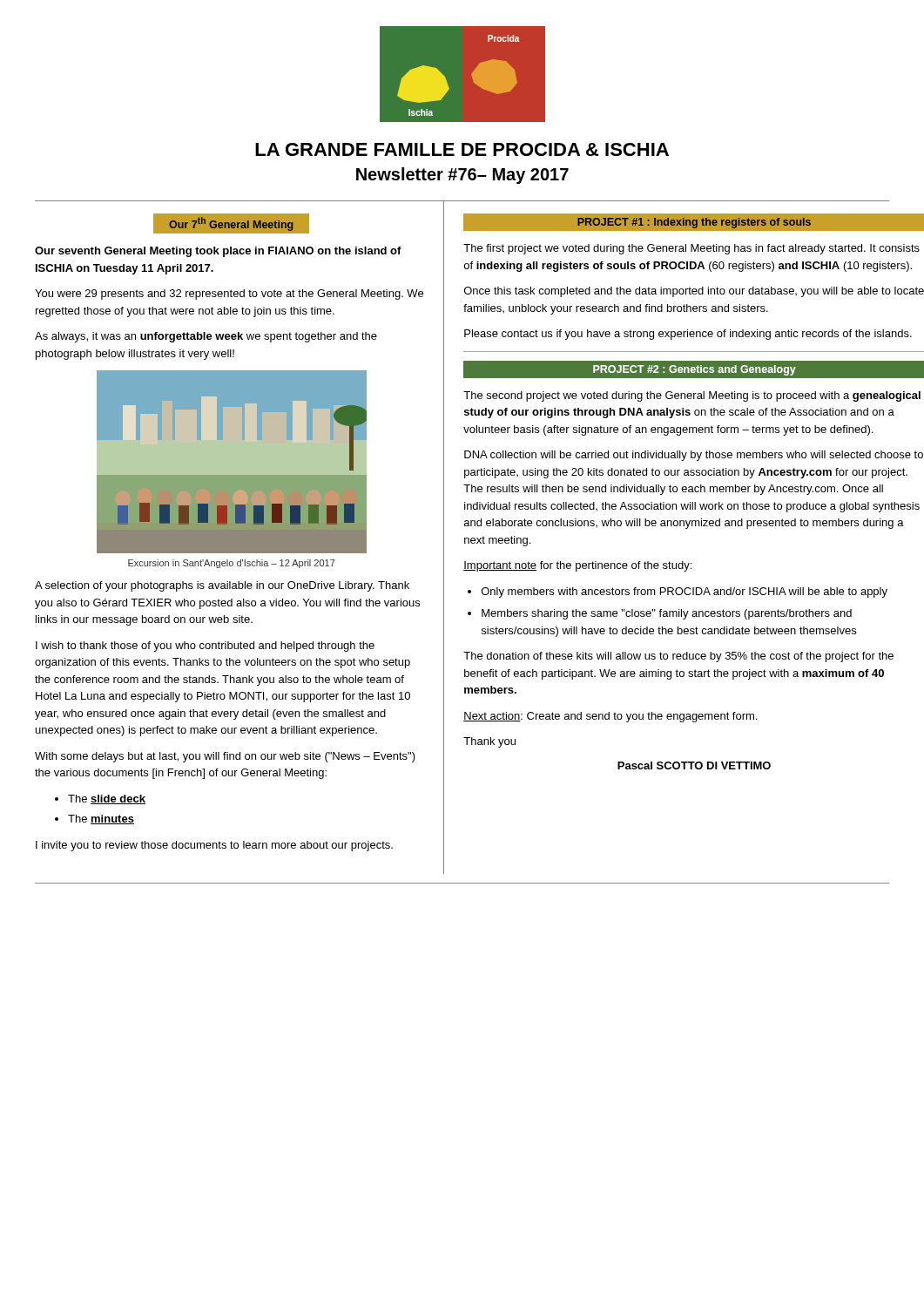Click the passage that begins "I wish to thank those of"
This screenshot has height=1307, width=924.
pyautogui.click(x=231, y=688)
